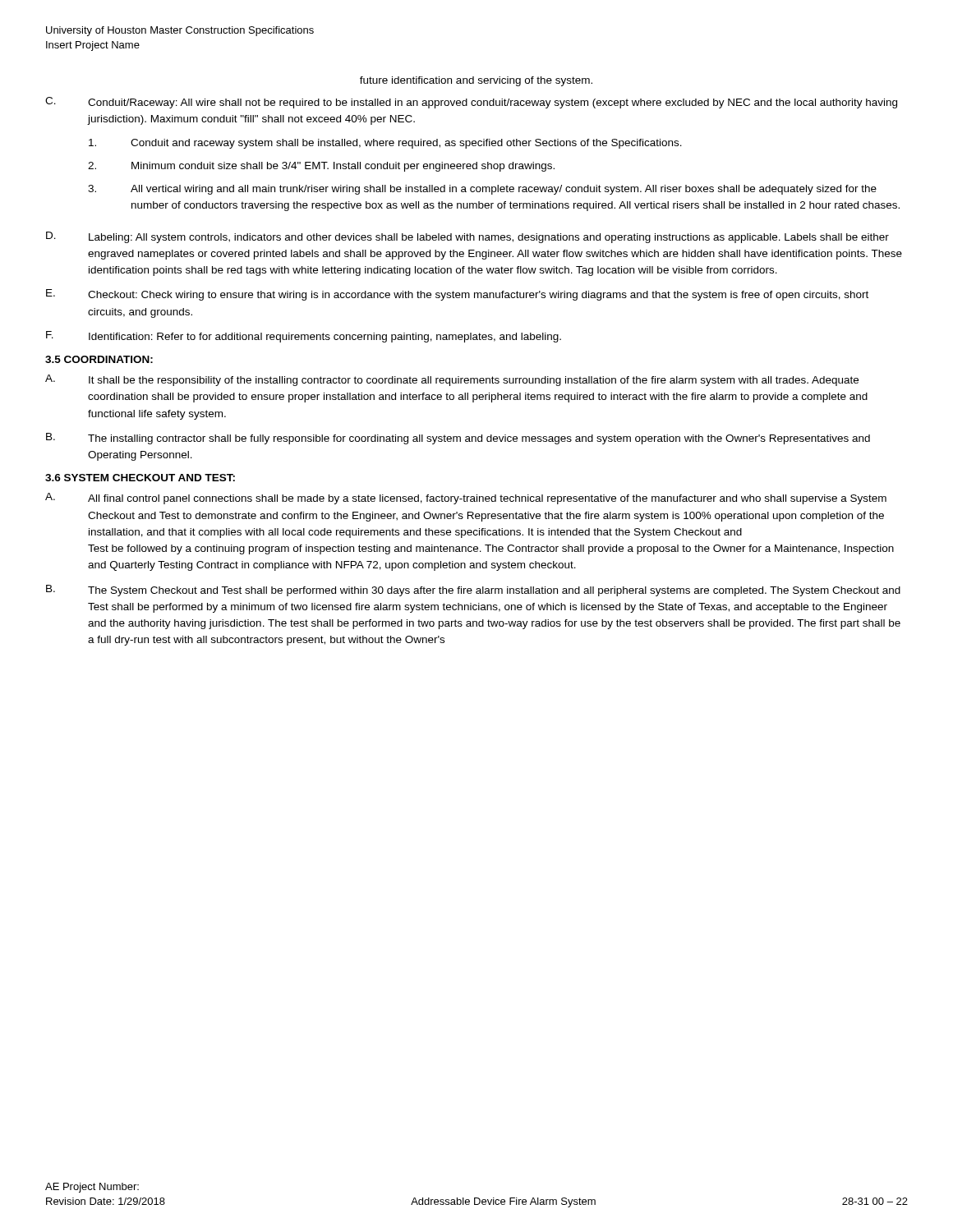Find the text block starting "A. All final control"
Screen dimensions: 1232x953
(476, 532)
